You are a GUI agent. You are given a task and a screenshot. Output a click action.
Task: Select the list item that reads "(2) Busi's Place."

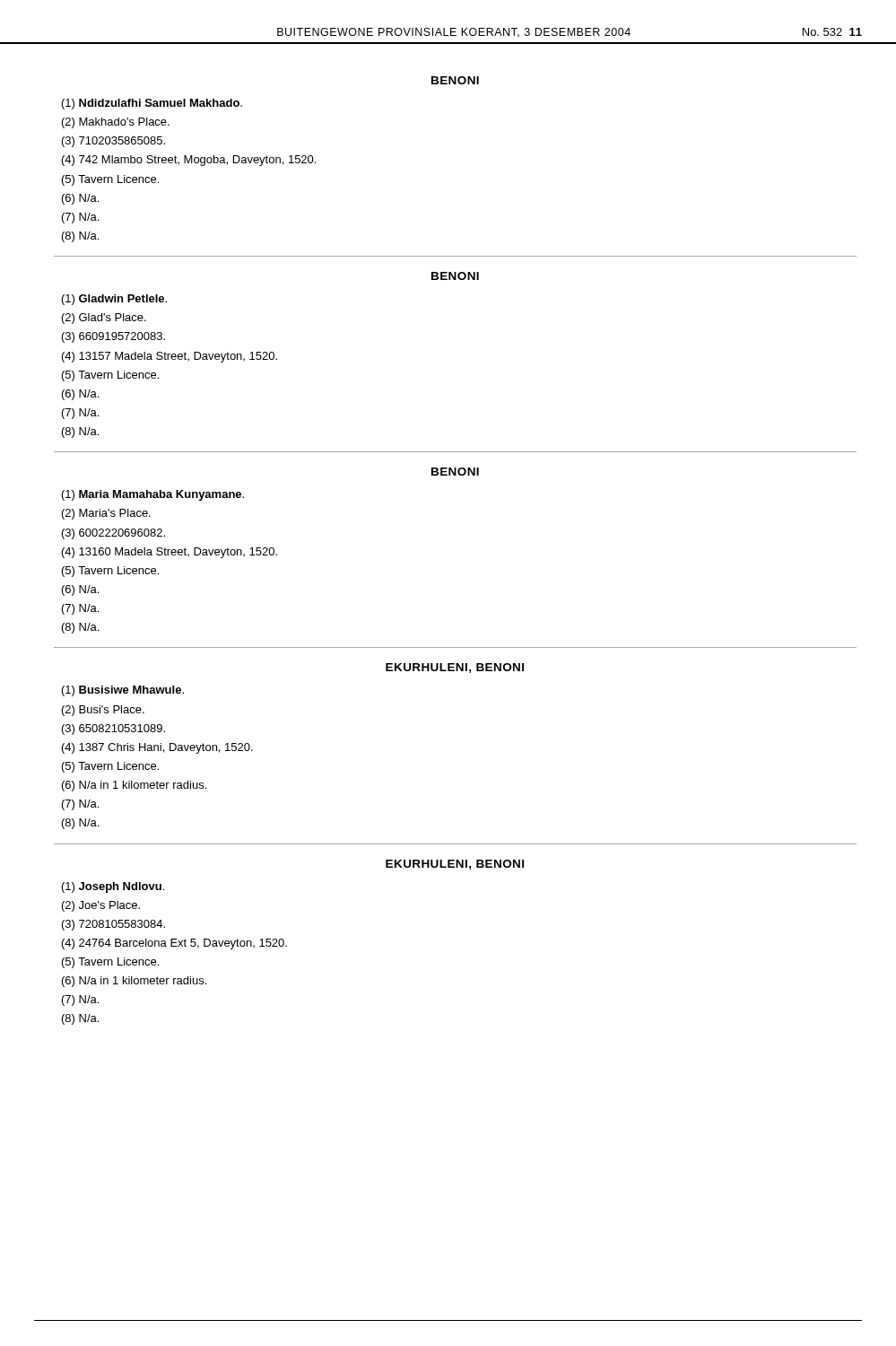103,709
